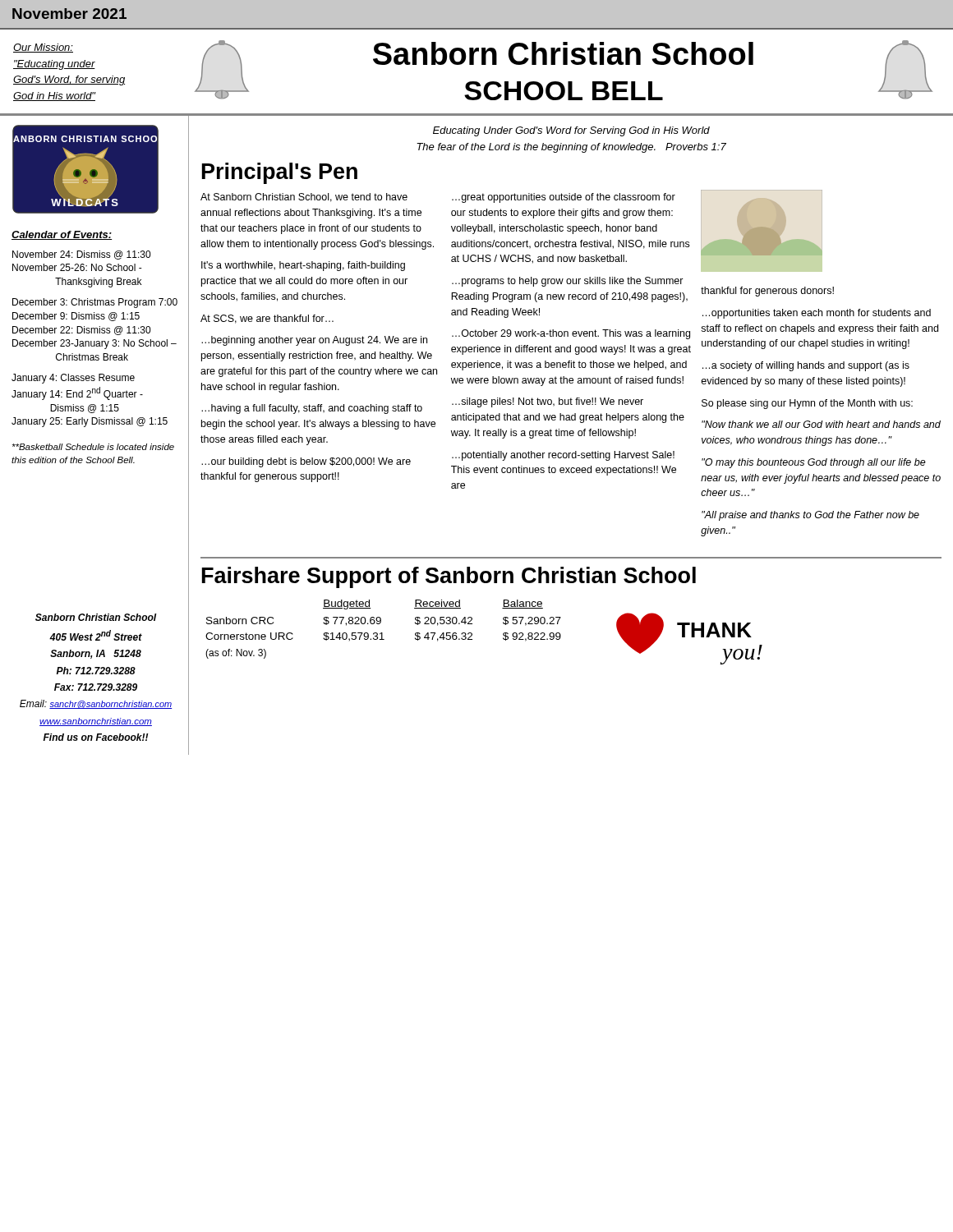Click where it says "(as of: Nov. 3)"
The image size is (953, 1232).
point(236,653)
